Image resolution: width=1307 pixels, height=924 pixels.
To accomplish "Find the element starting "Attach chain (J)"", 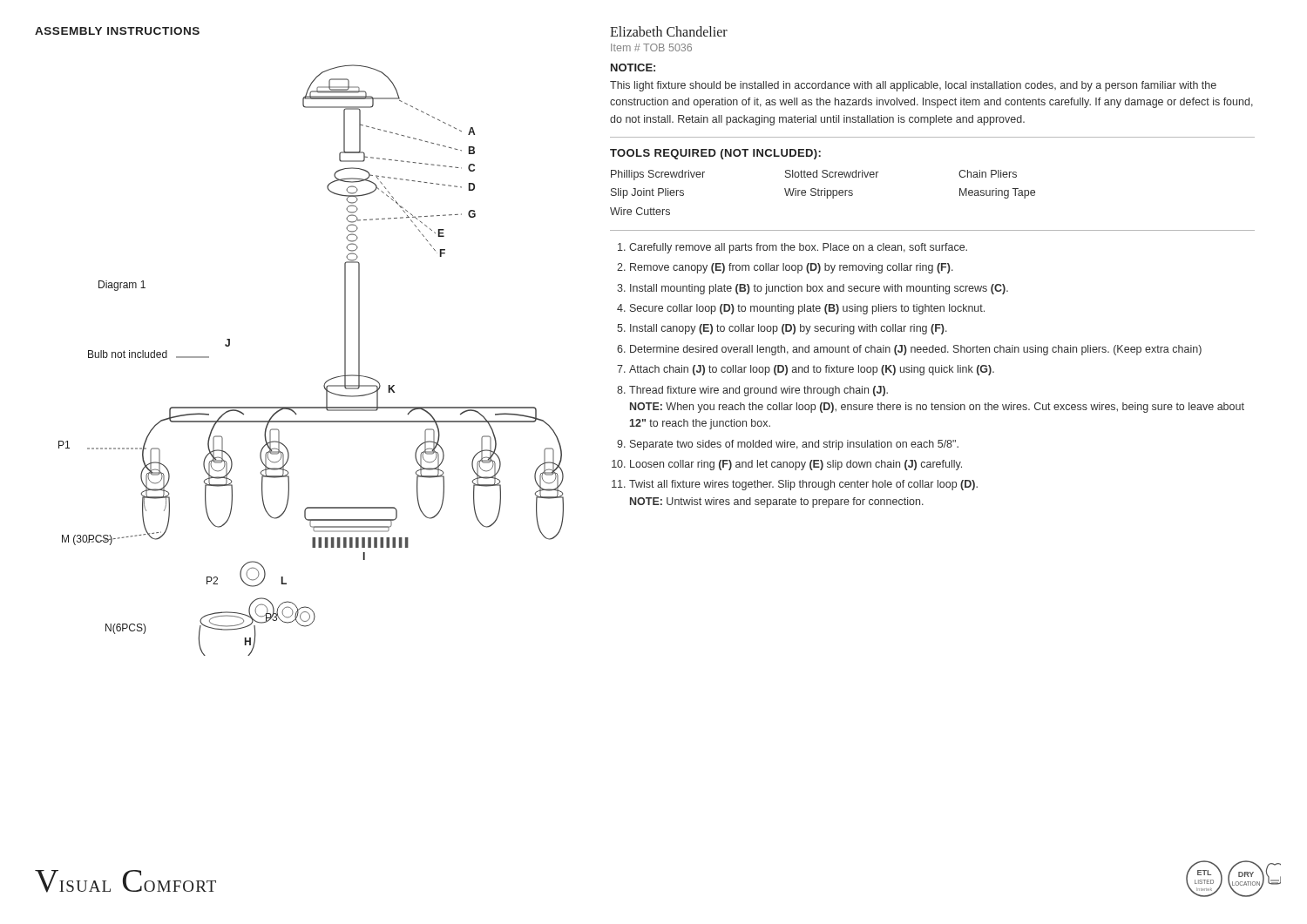I will tap(812, 369).
